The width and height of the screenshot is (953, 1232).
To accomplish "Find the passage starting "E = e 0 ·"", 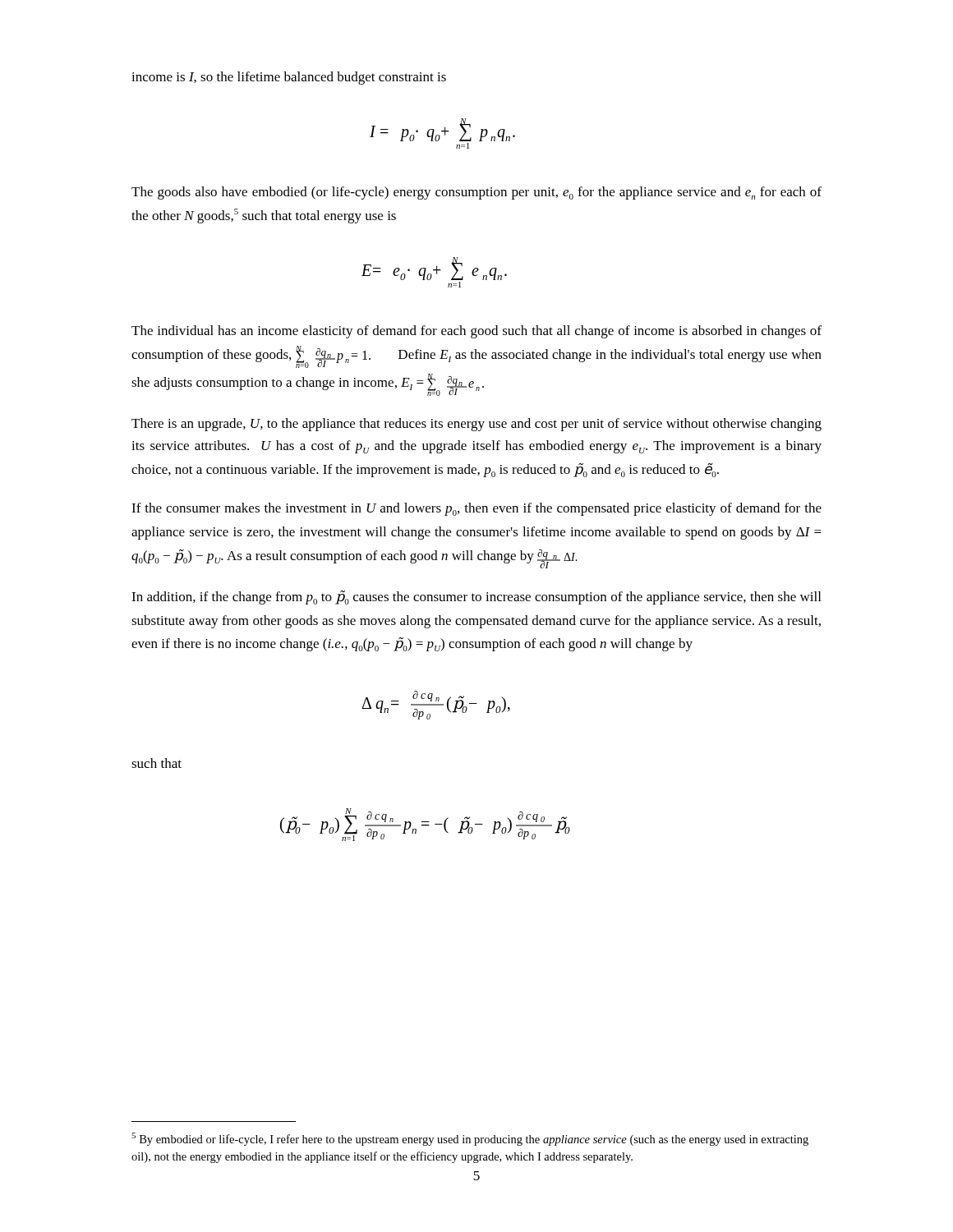I will pyautogui.click(x=476, y=270).
